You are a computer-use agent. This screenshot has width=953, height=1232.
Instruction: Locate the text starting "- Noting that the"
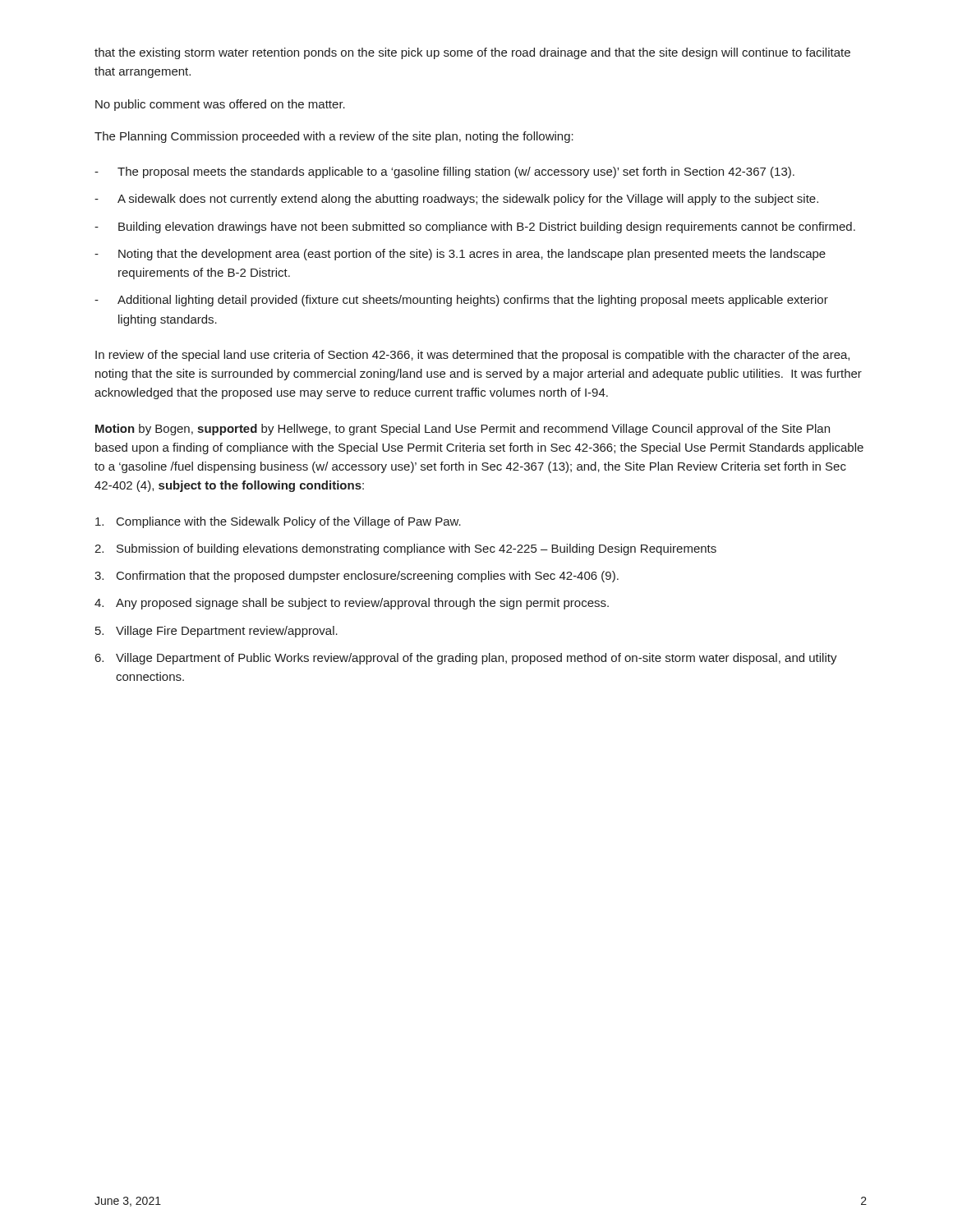point(481,263)
